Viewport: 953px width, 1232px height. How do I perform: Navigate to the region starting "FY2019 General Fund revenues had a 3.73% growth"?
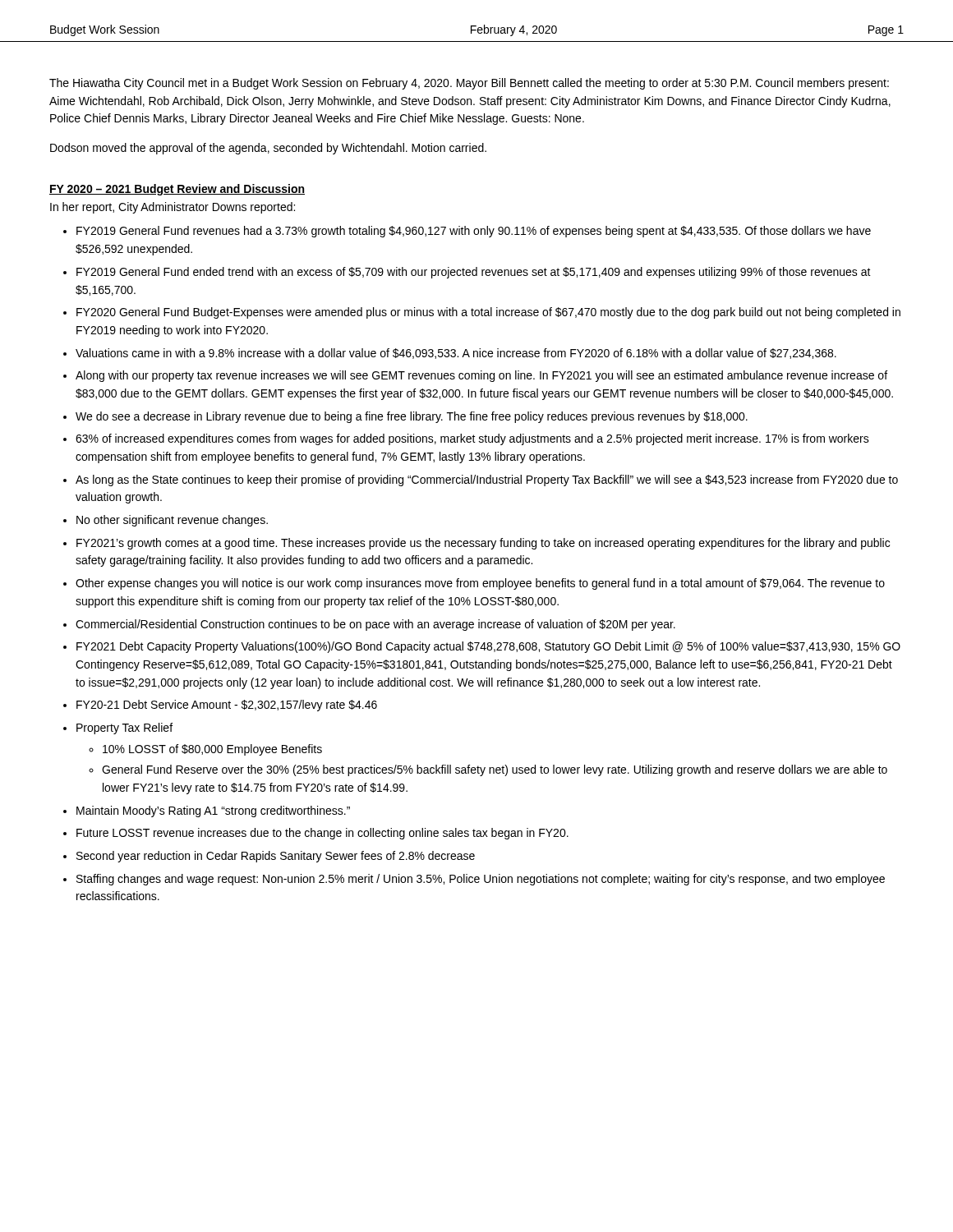(473, 240)
